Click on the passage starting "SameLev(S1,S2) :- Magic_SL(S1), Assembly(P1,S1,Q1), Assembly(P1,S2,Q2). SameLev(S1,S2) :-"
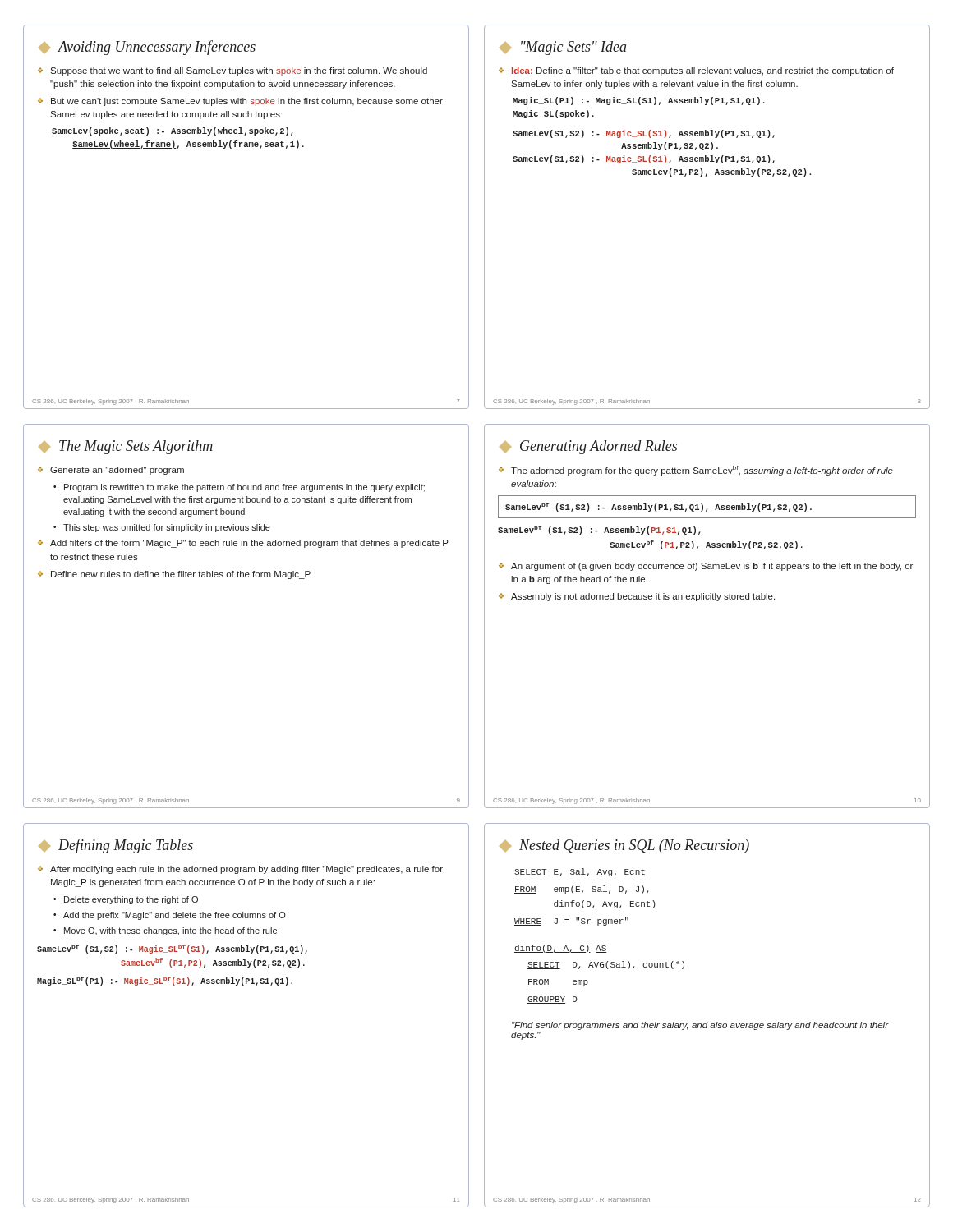Image resolution: width=953 pixels, height=1232 pixels. [663, 153]
